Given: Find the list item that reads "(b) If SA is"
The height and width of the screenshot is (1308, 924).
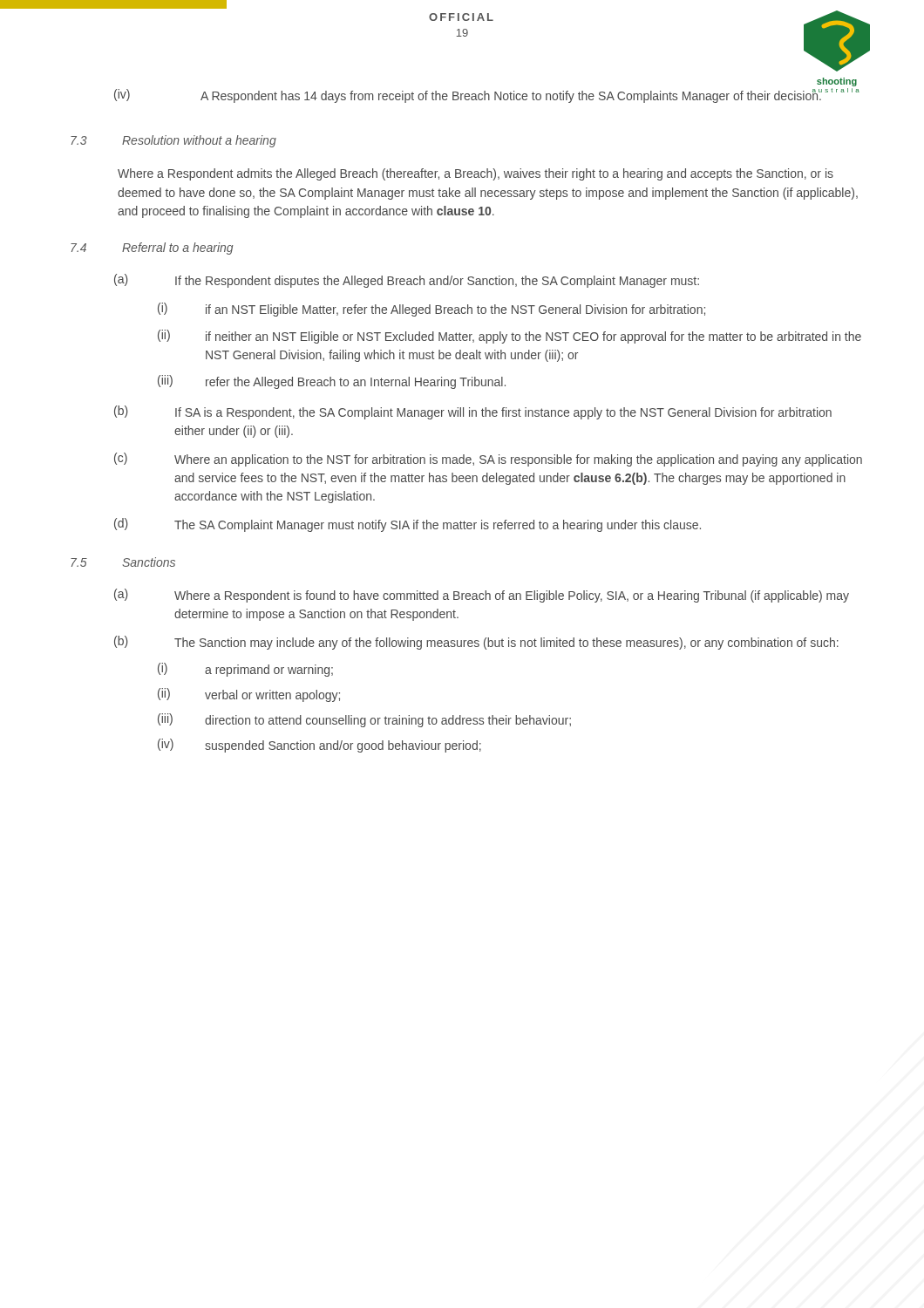Looking at the screenshot, I should tap(488, 422).
